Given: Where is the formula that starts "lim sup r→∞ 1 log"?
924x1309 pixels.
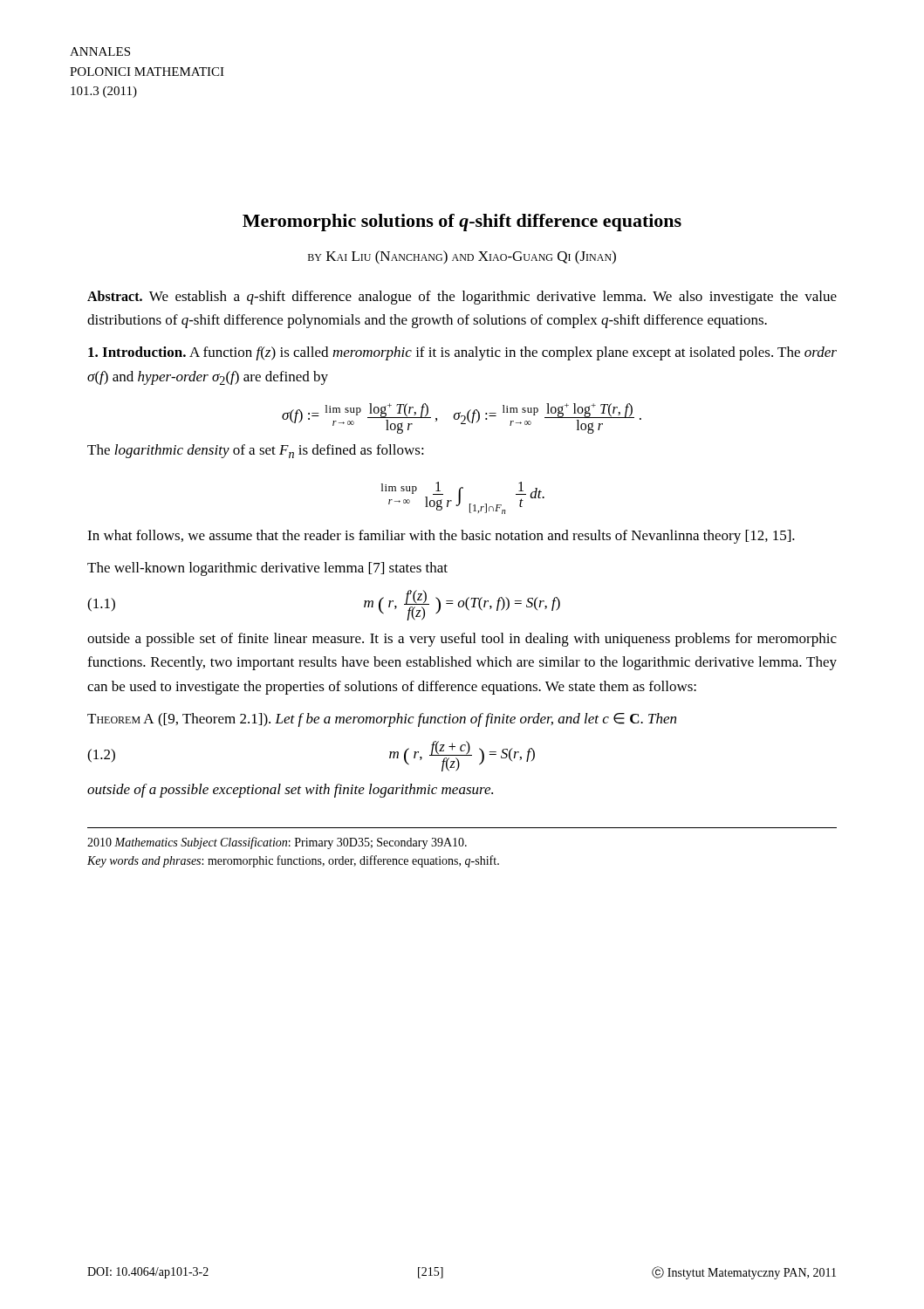Looking at the screenshot, I should [x=462, y=495].
